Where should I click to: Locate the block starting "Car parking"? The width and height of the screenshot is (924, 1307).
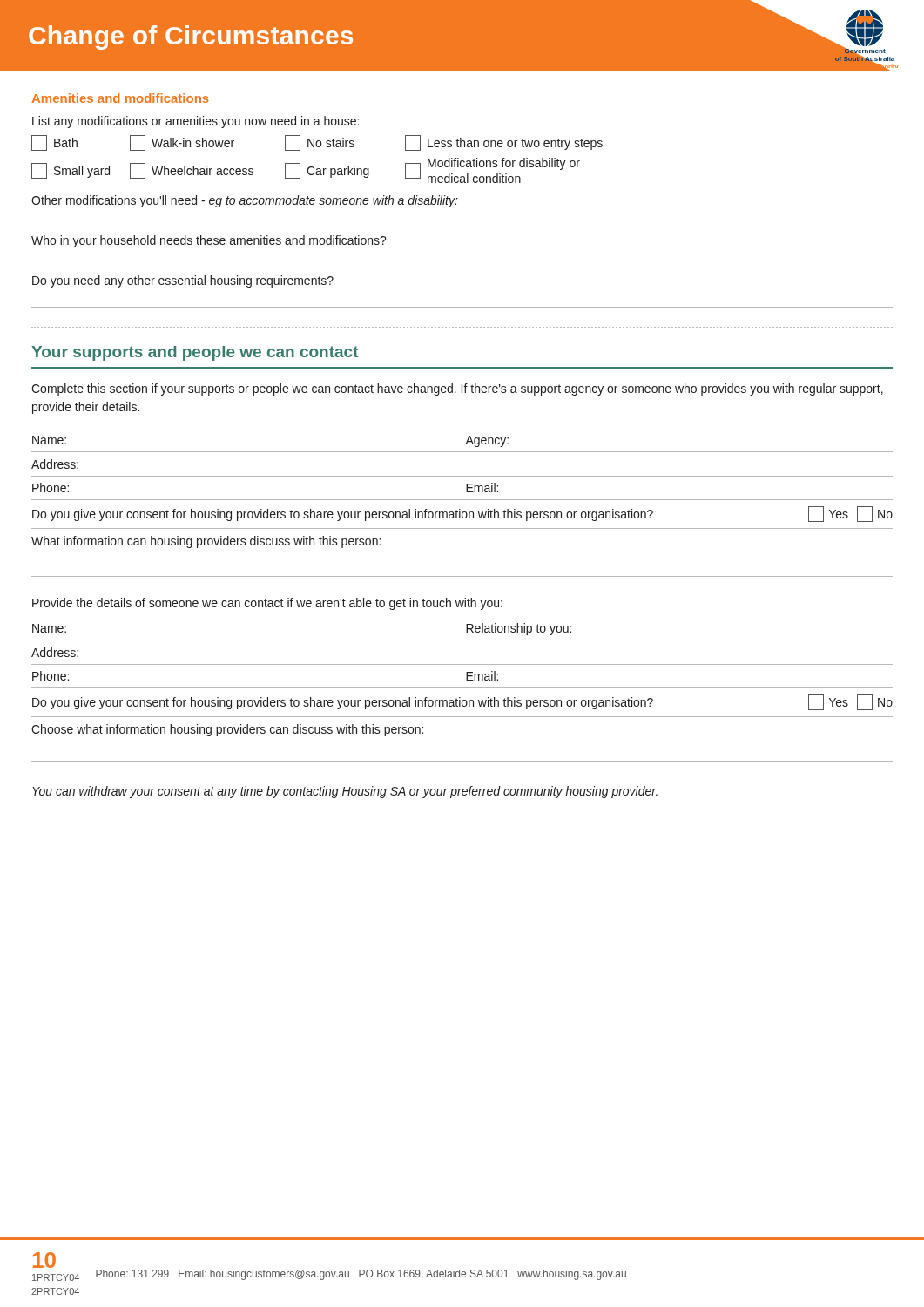tap(327, 171)
